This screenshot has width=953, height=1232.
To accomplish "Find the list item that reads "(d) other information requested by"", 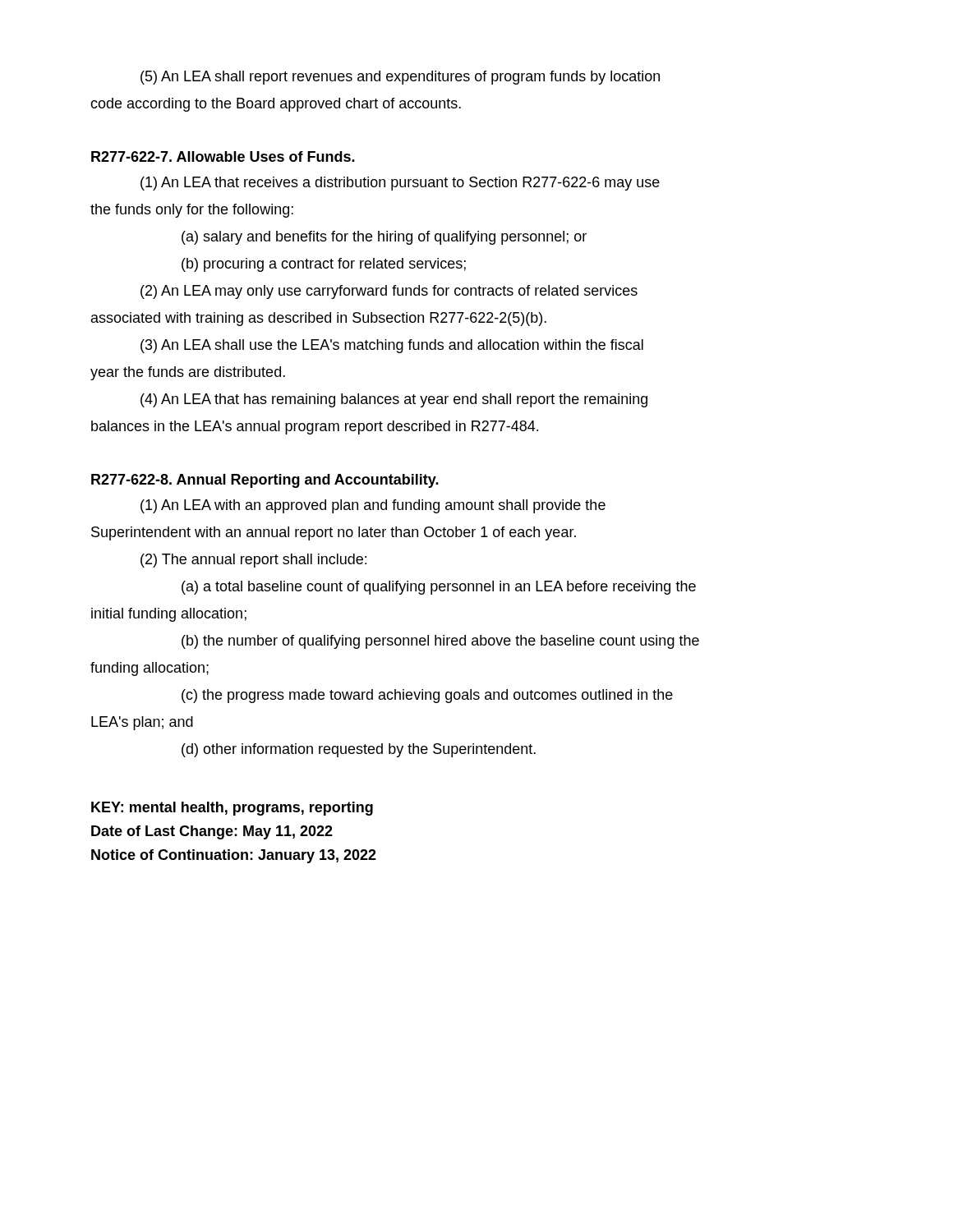I will click(522, 749).
